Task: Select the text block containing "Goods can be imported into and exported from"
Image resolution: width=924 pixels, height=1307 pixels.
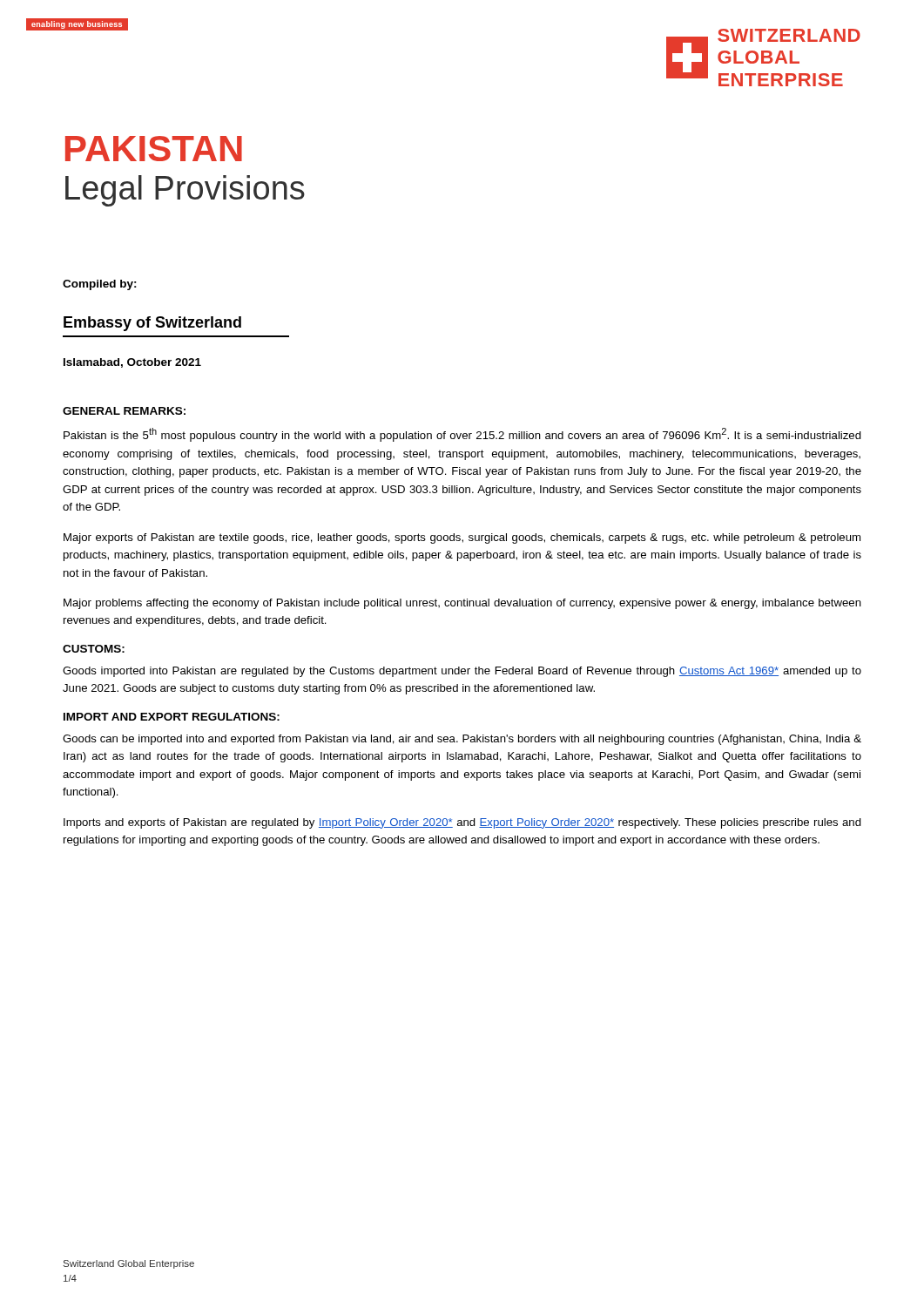Action: pos(462,765)
